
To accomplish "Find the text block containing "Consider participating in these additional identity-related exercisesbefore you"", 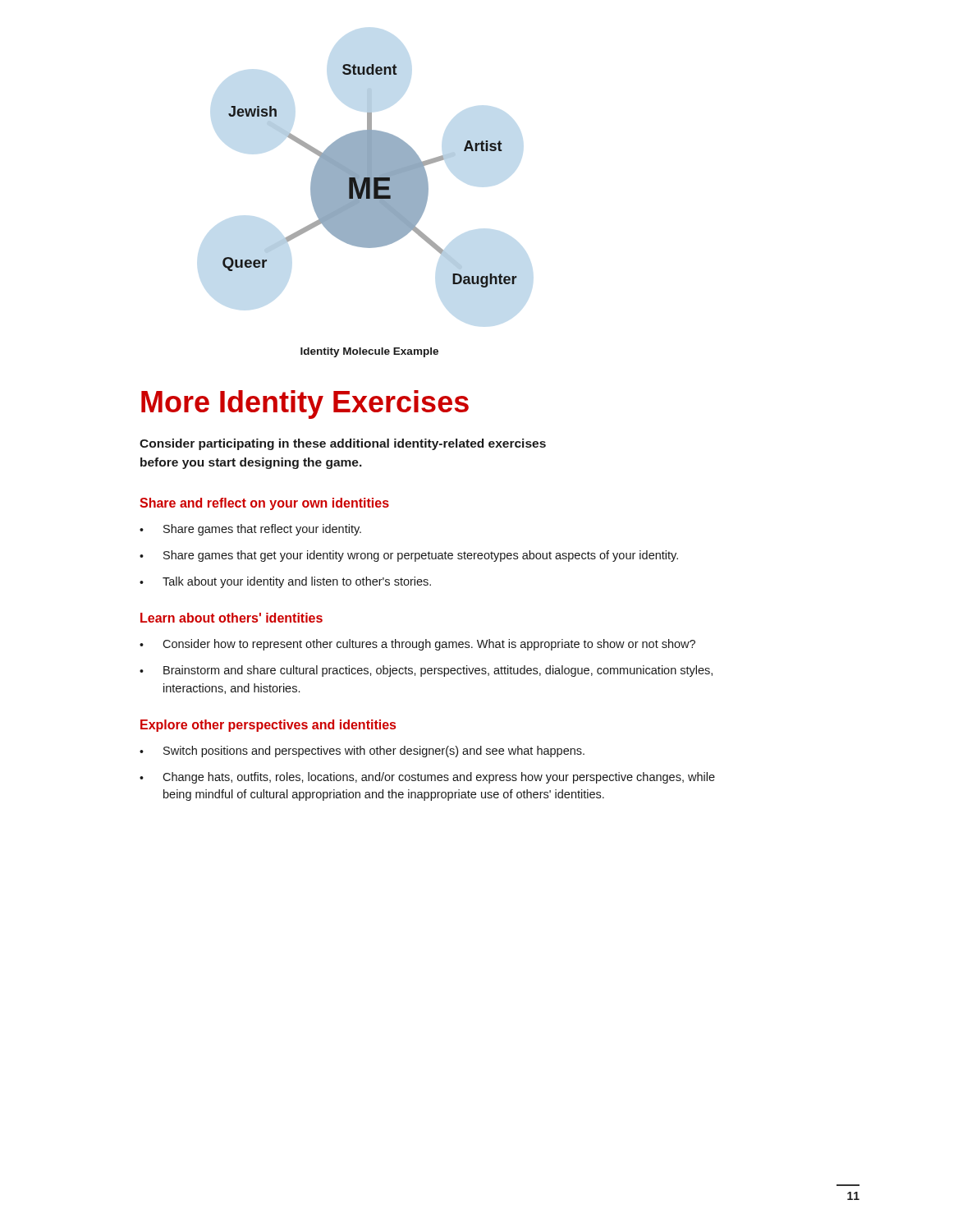I will click(435, 452).
